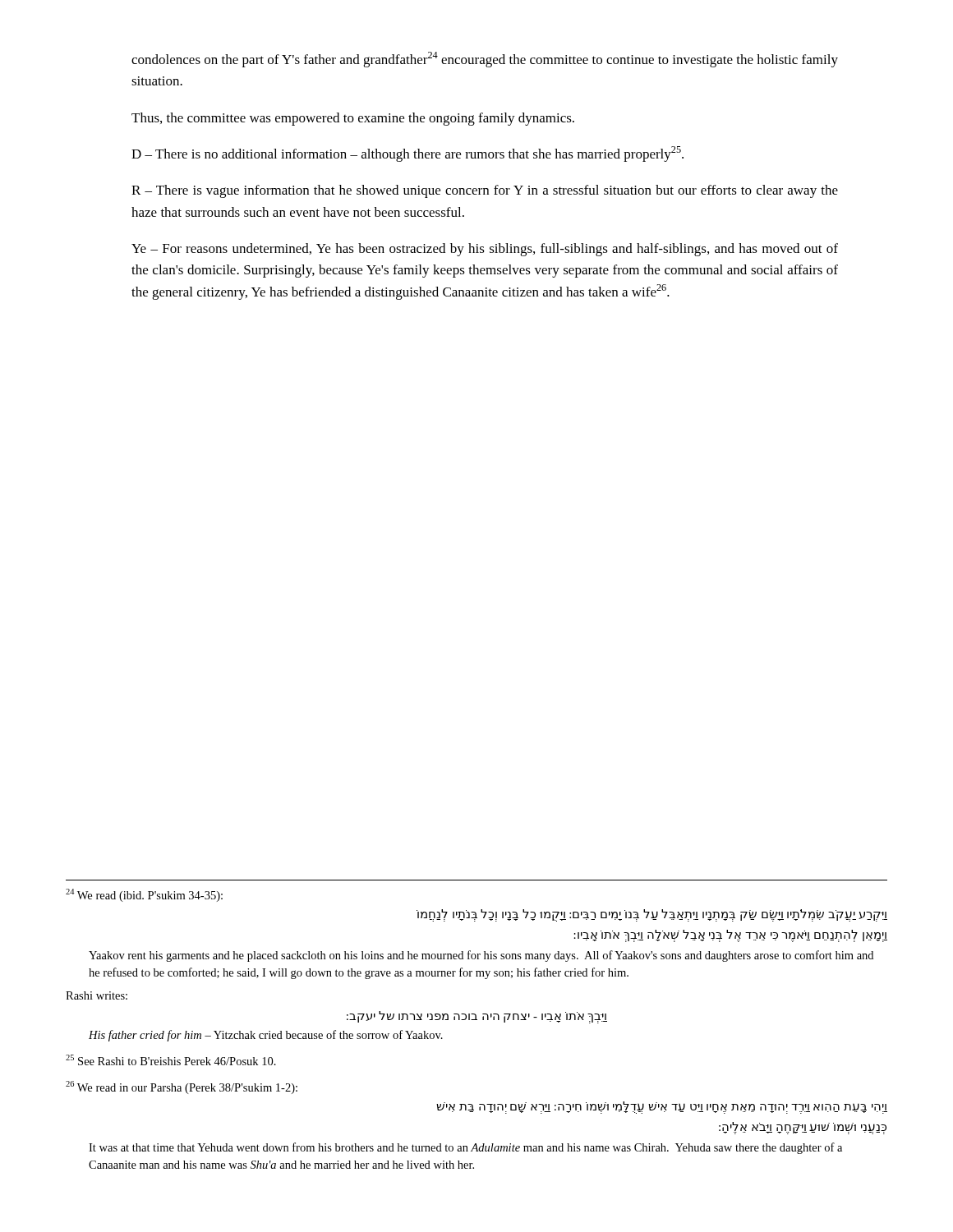The height and width of the screenshot is (1232, 953).
Task: Locate the footnote with the text "25 See Rashi"
Action: click(x=171, y=1060)
